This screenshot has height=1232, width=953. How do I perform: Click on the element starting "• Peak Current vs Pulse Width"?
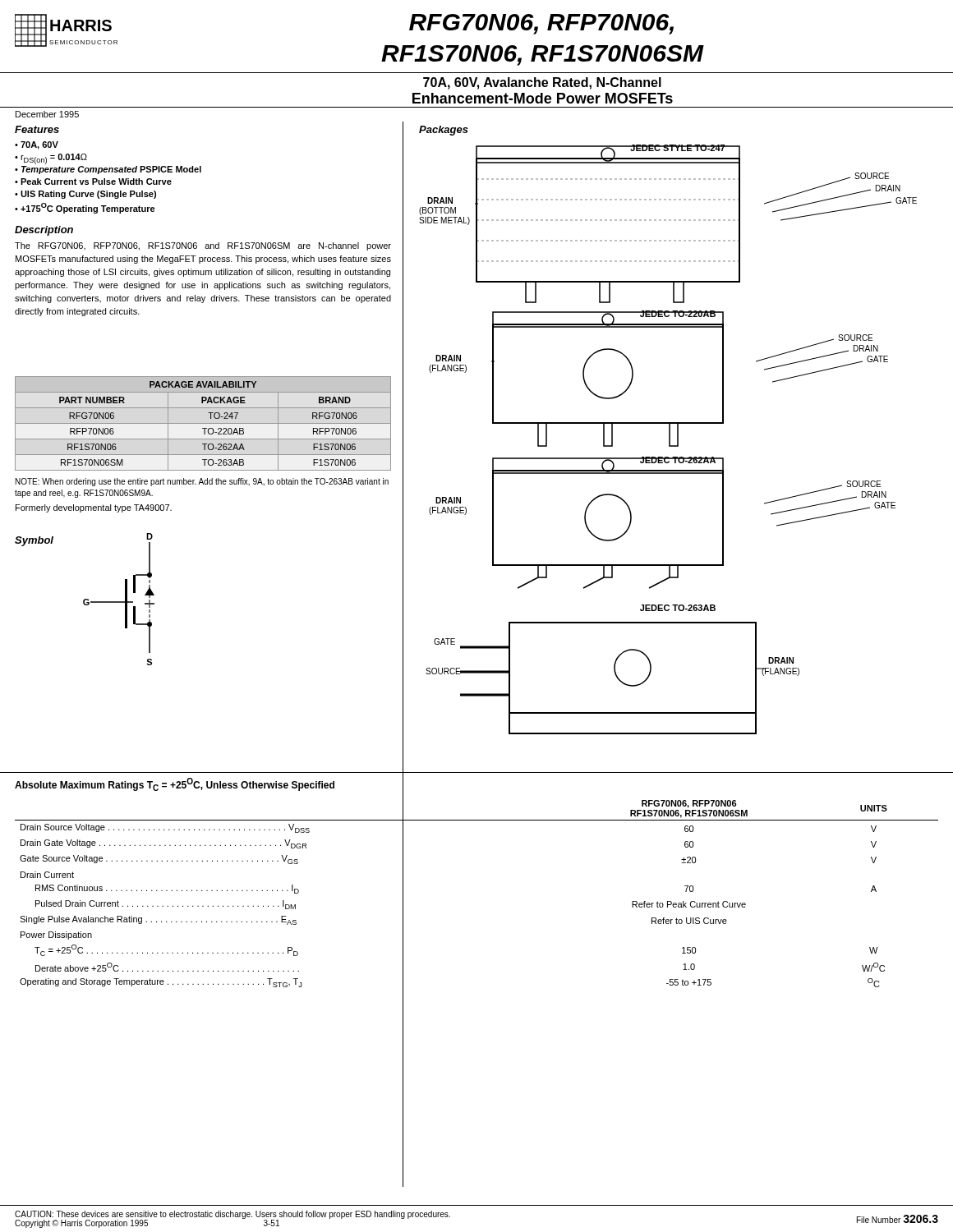point(93,181)
